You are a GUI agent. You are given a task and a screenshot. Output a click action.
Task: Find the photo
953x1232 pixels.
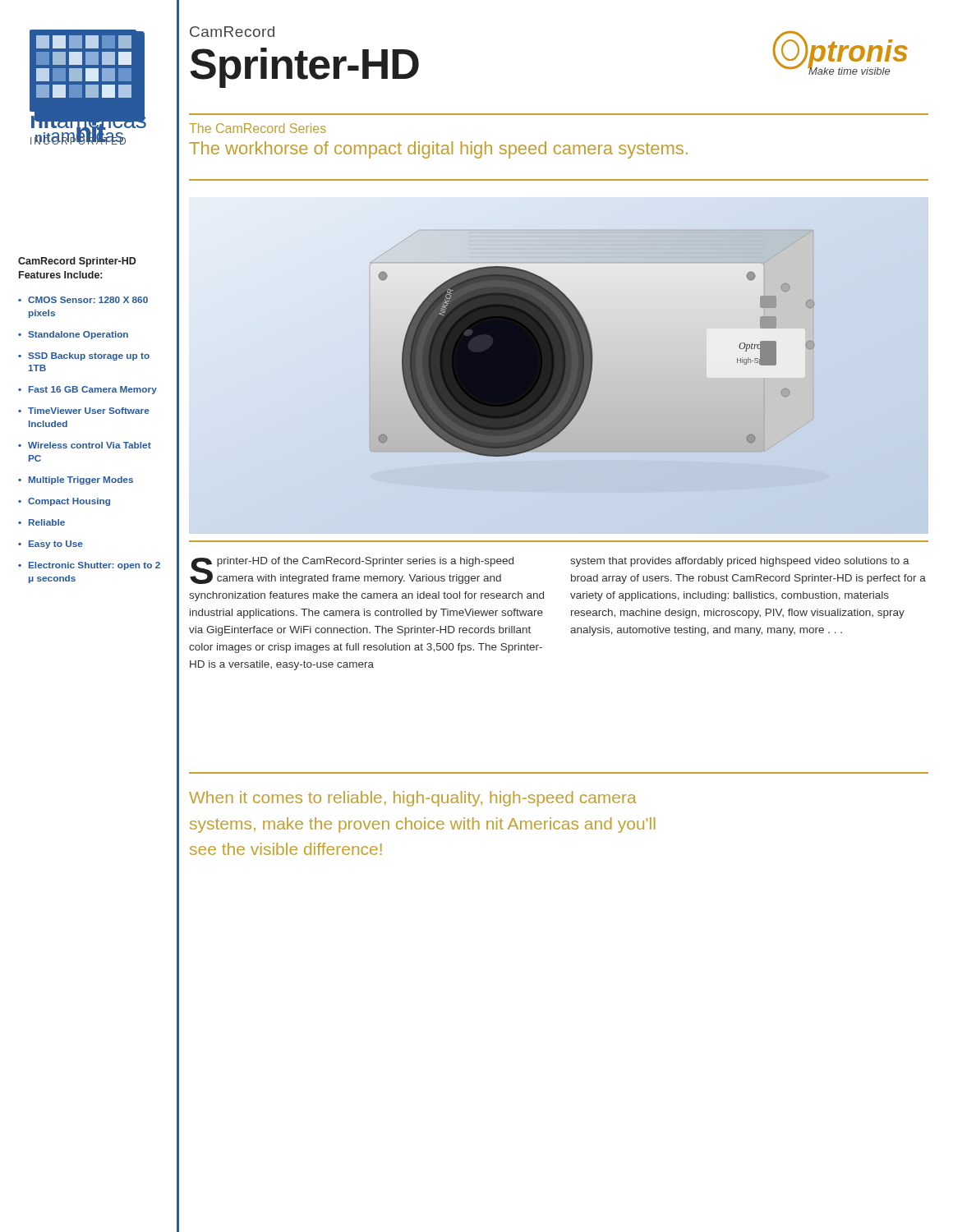(559, 365)
